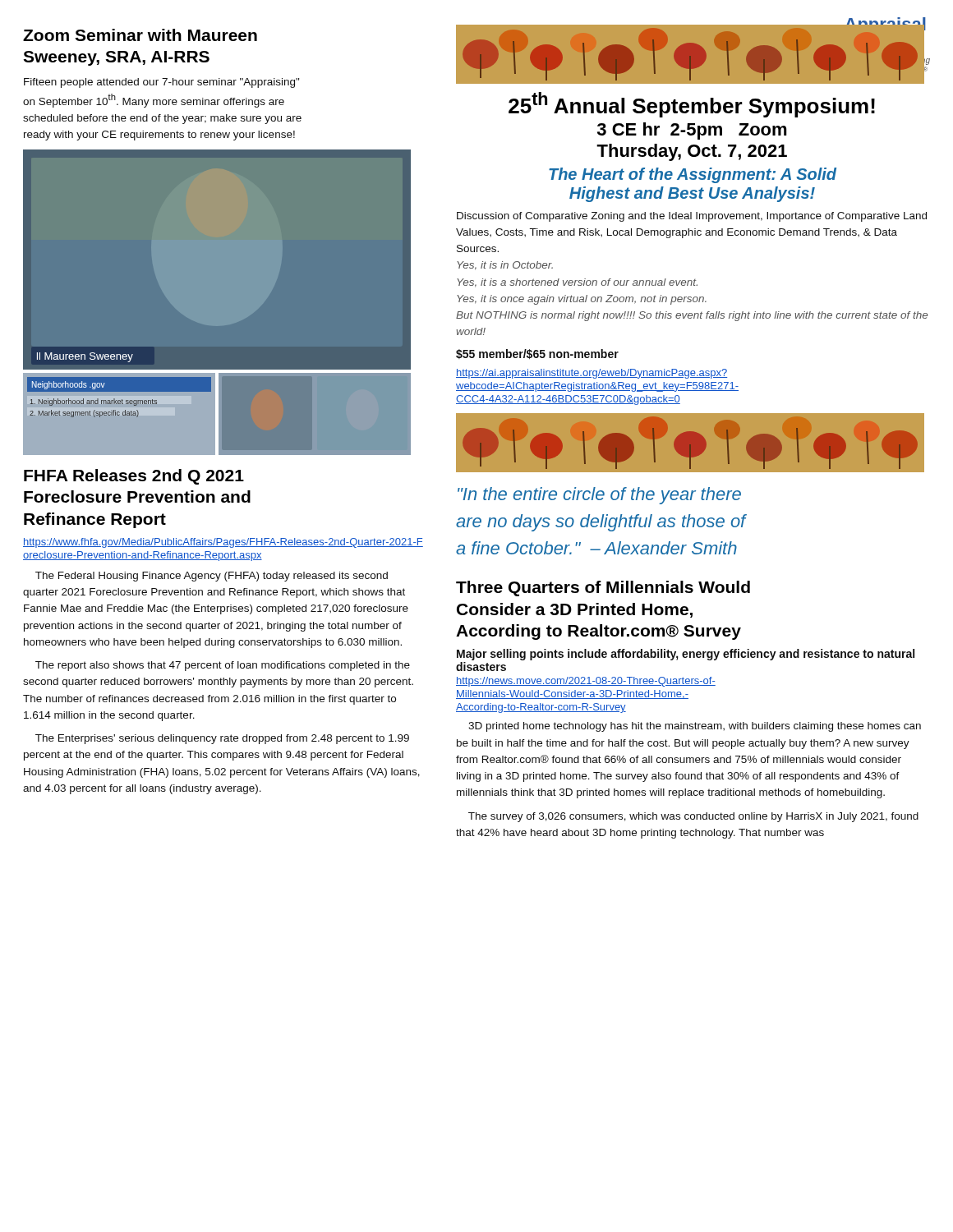Click on the logo

(x=862, y=46)
